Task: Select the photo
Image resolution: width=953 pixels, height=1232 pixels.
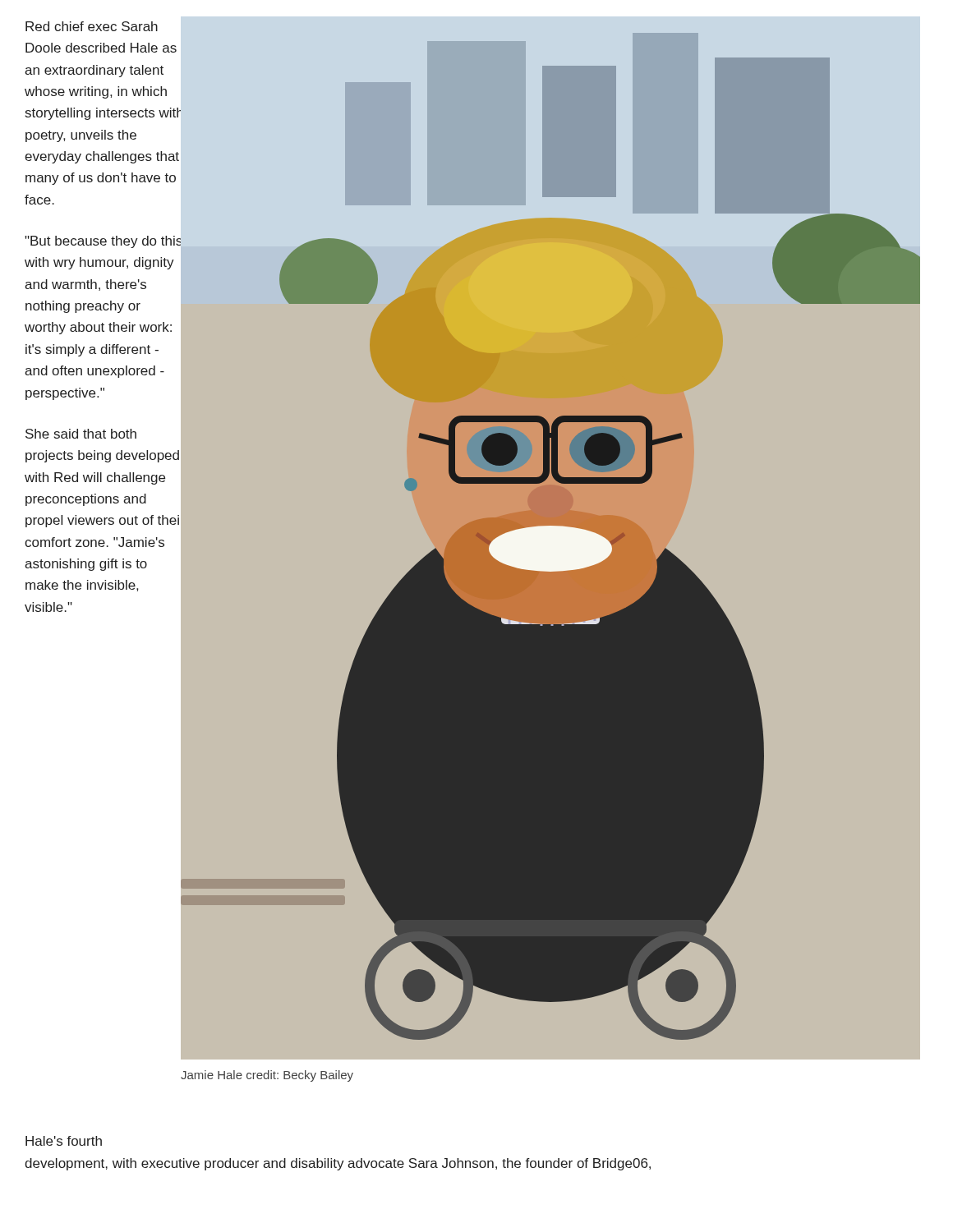Action: 550,538
